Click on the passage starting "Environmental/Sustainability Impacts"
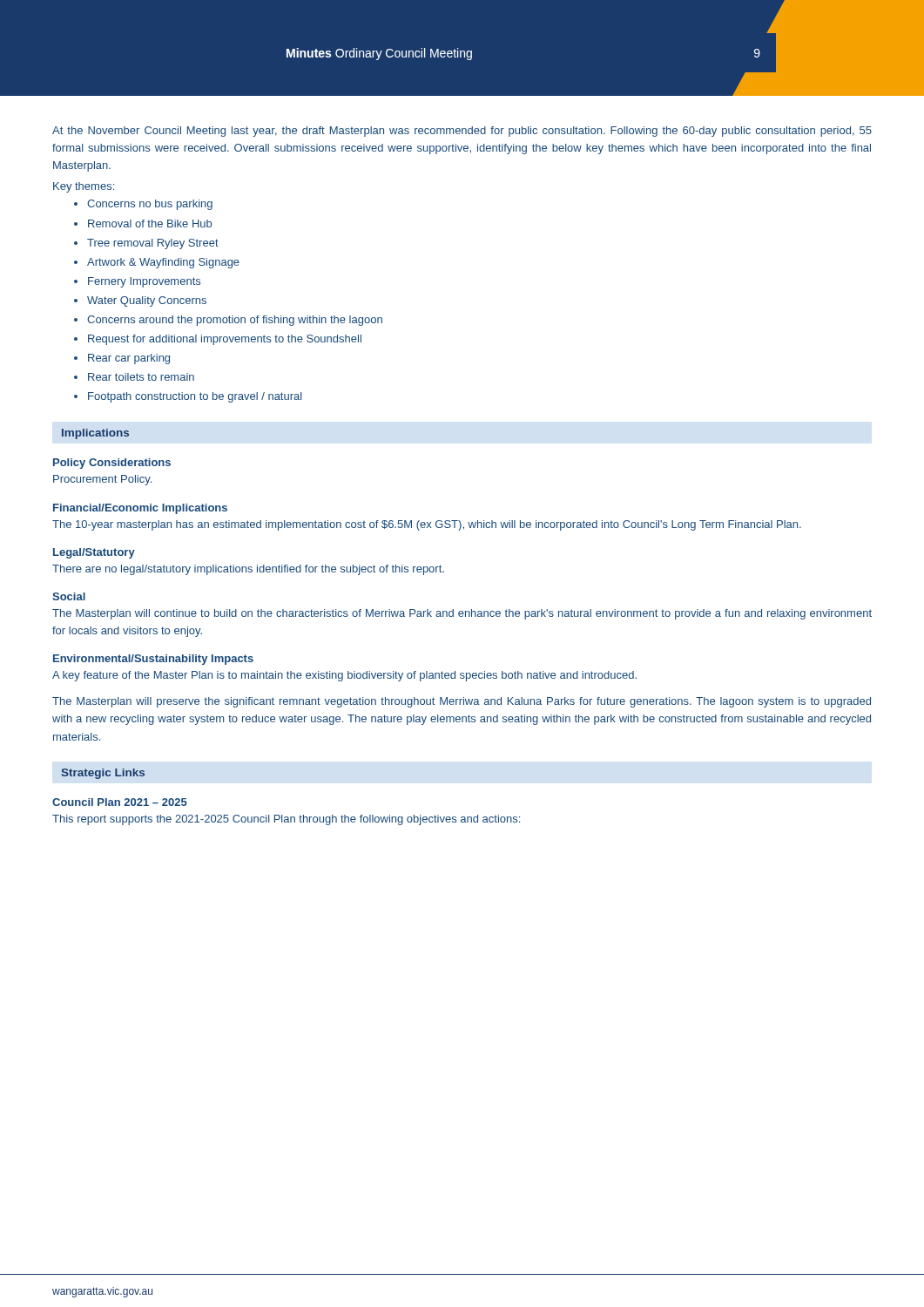Screen dimensions: 1307x924 [x=153, y=658]
